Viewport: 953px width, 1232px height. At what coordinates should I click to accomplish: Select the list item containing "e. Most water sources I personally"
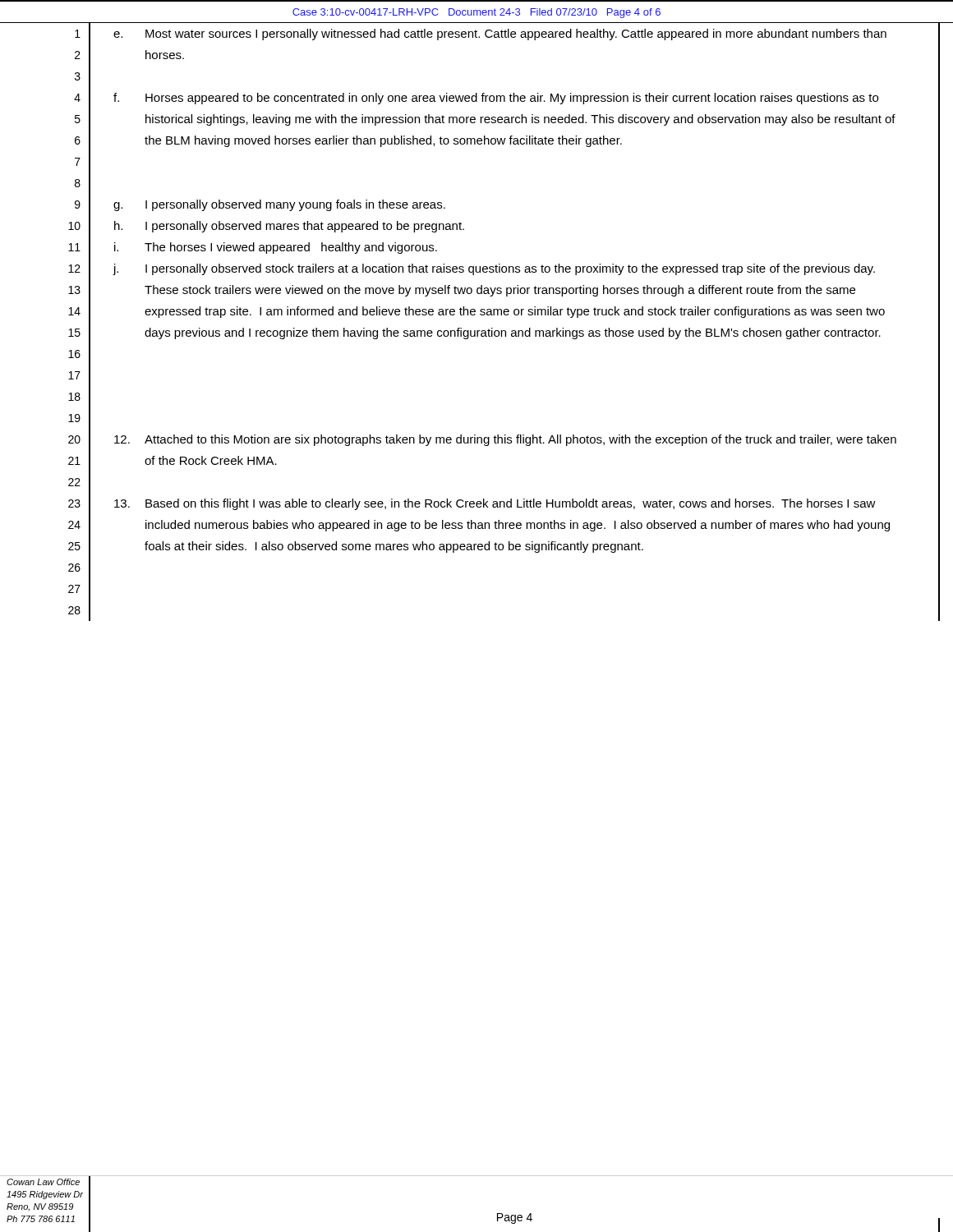pyautogui.click(x=511, y=44)
